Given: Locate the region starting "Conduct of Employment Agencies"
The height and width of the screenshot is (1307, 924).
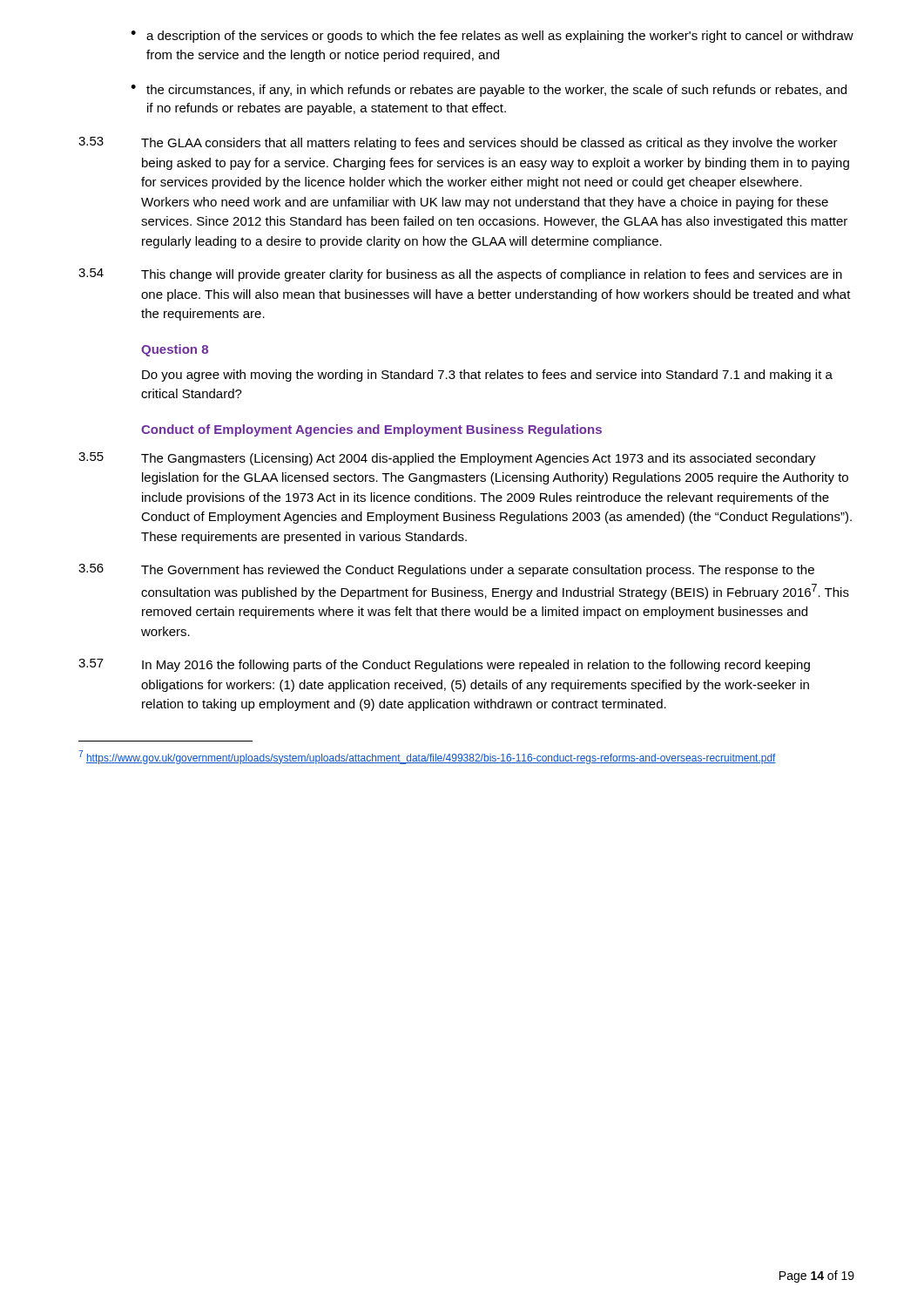Looking at the screenshot, I should tap(372, 429).
